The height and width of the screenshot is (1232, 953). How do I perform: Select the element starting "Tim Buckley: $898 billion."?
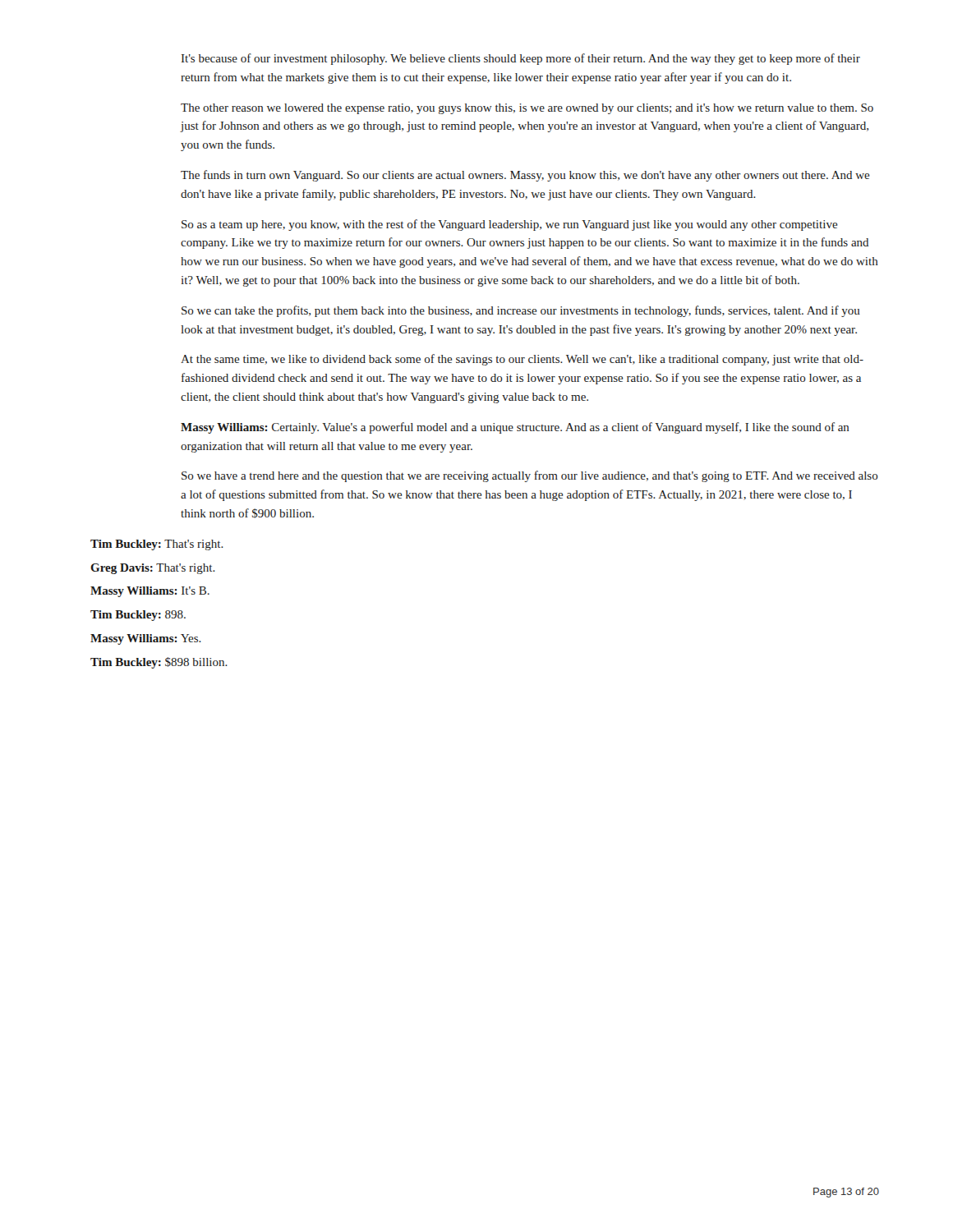pyautogui.click(x=159, y=662)
